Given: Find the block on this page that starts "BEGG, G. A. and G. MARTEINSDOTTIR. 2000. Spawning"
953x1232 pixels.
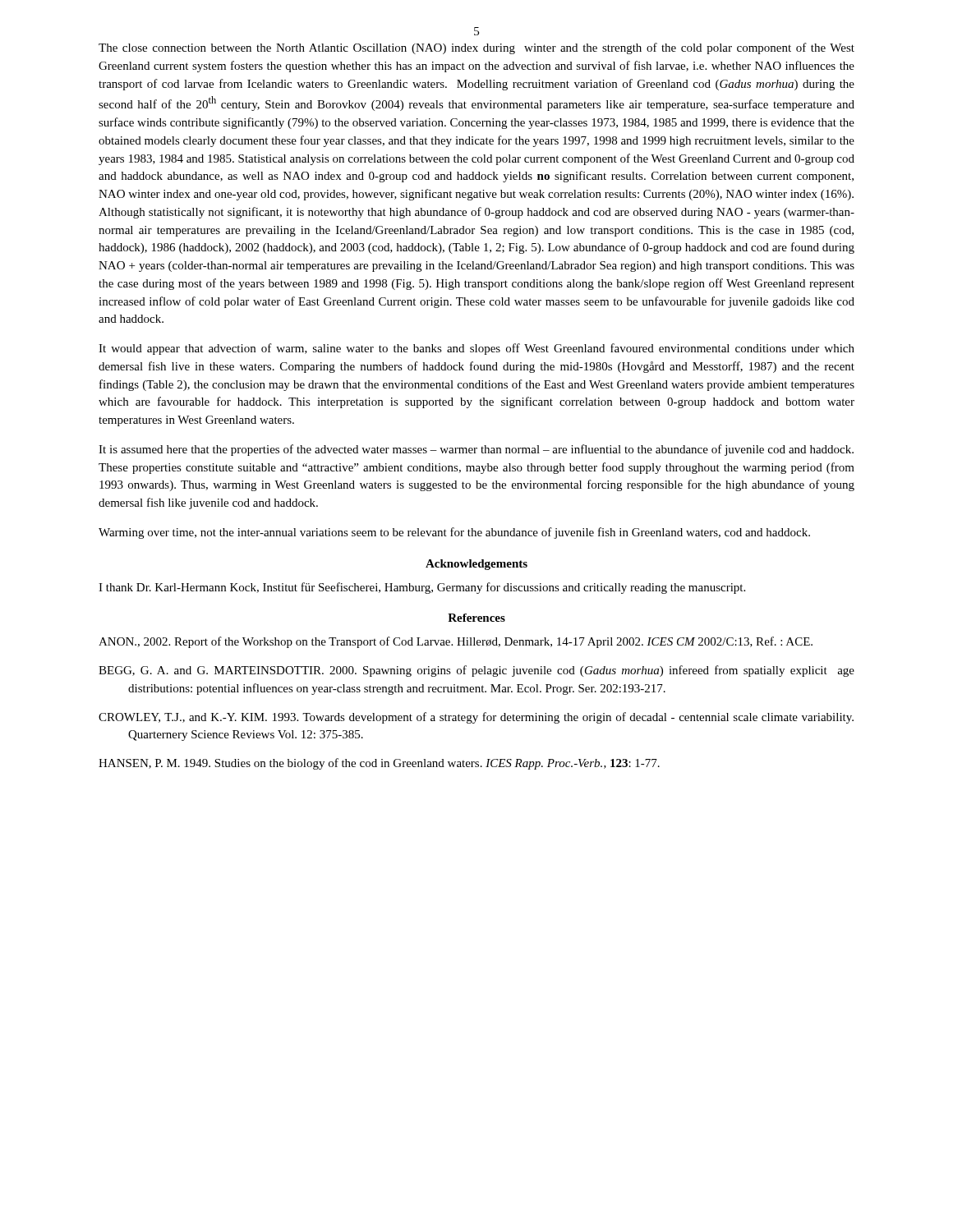Looking at the screenshot, I should (476, 679).
